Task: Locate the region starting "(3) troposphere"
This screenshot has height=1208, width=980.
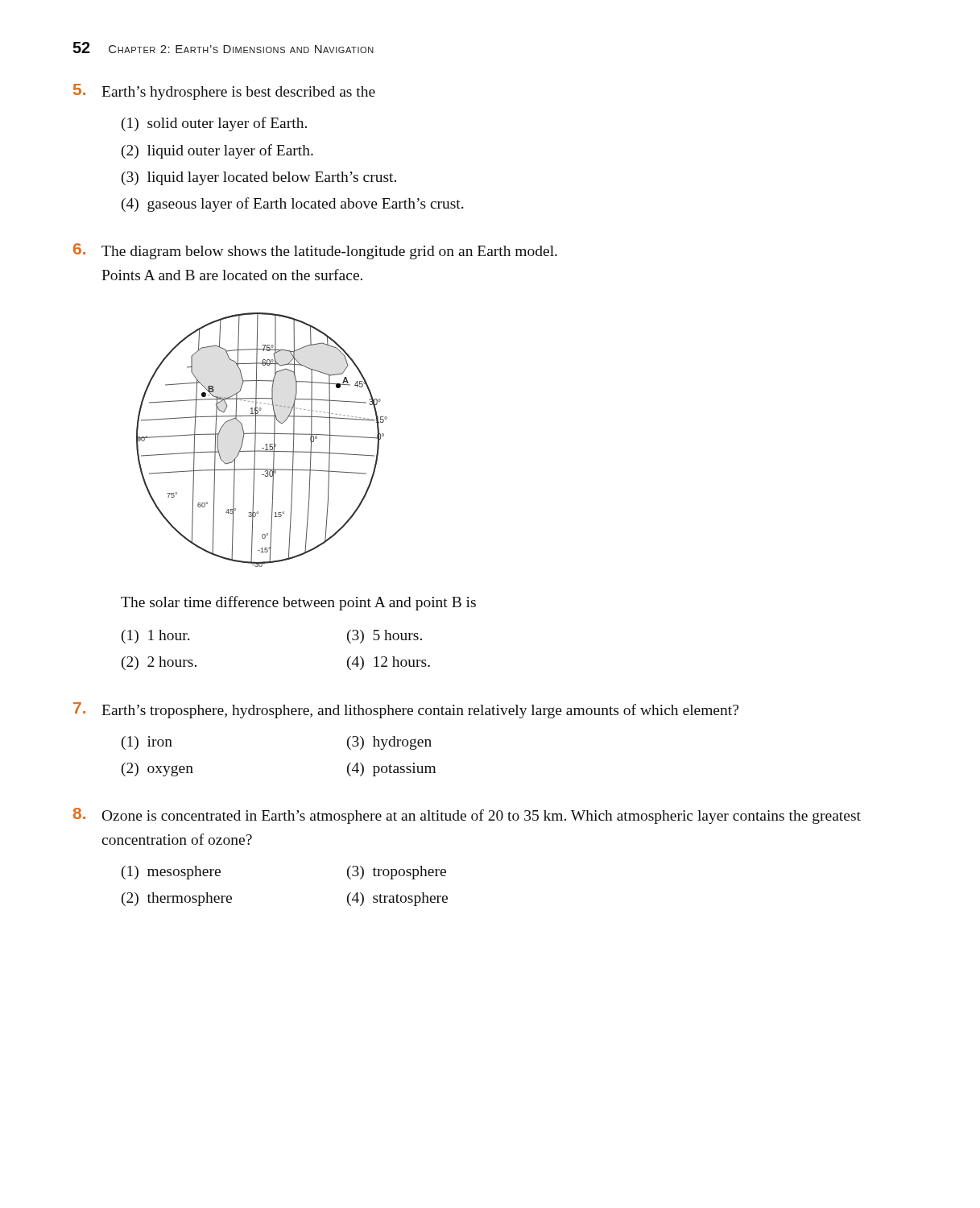Action: point(396,871)
